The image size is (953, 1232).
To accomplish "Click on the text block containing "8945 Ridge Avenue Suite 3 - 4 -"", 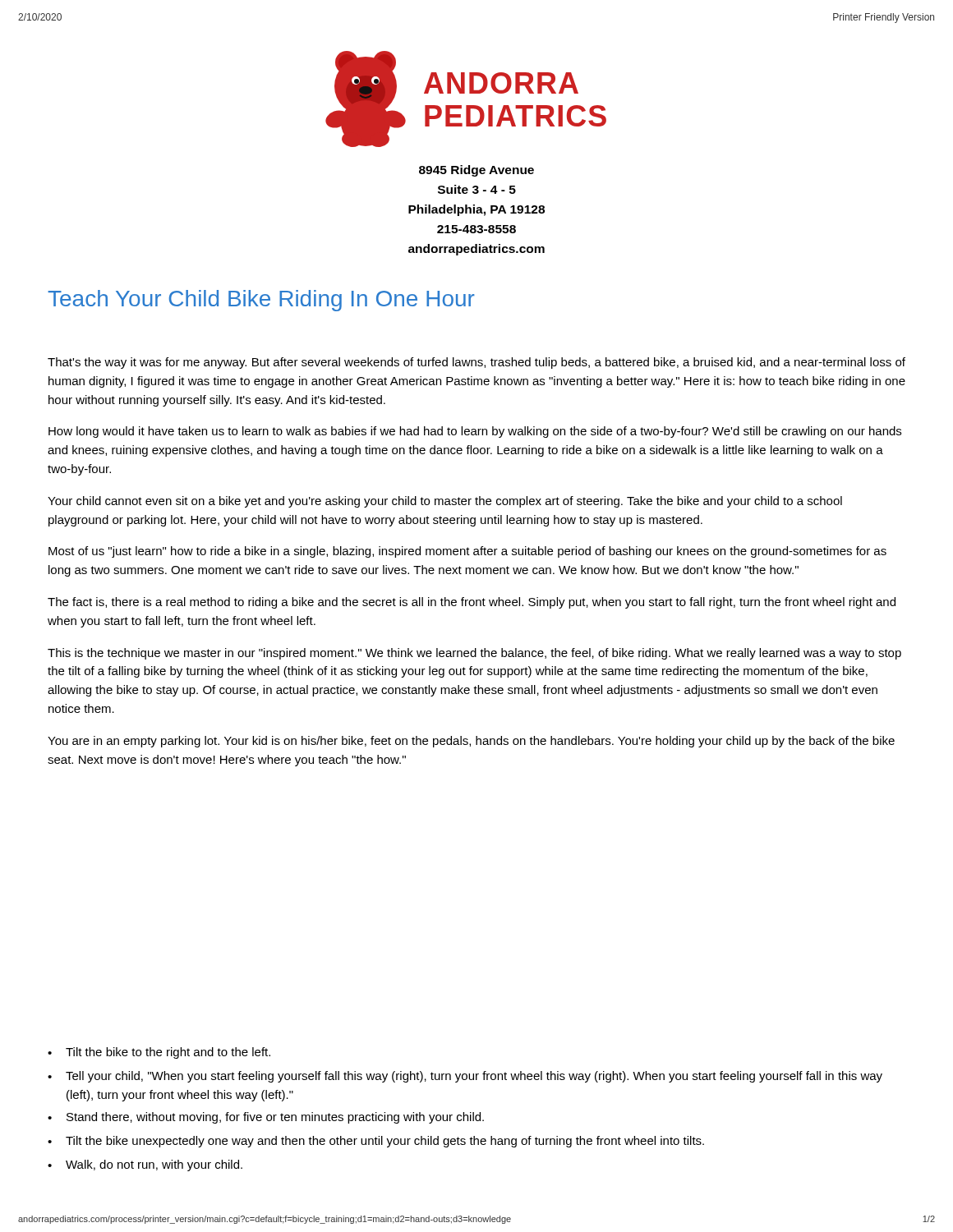I will (476, 209).
